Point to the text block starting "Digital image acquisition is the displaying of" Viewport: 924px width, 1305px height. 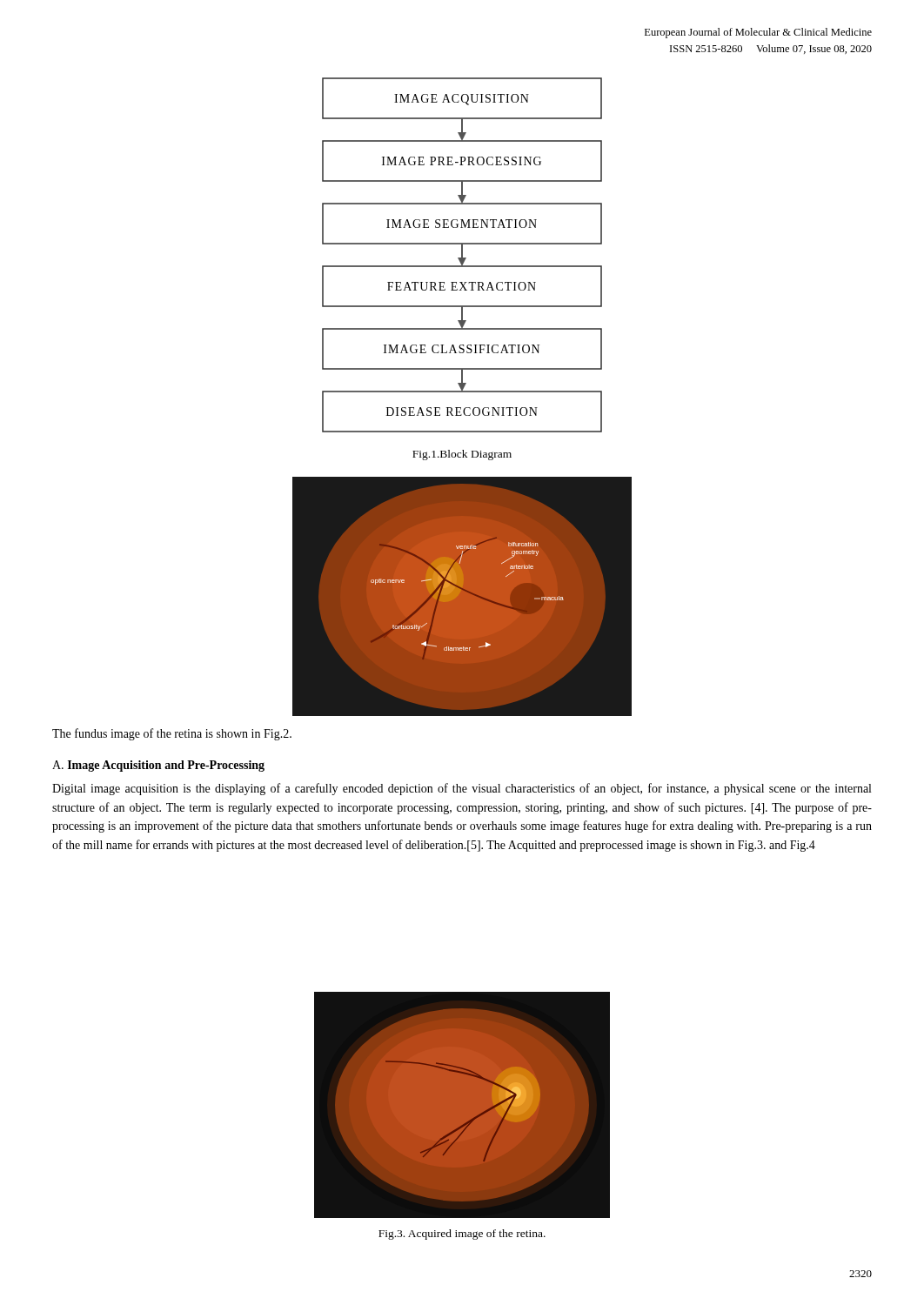[x=462, y=817]
